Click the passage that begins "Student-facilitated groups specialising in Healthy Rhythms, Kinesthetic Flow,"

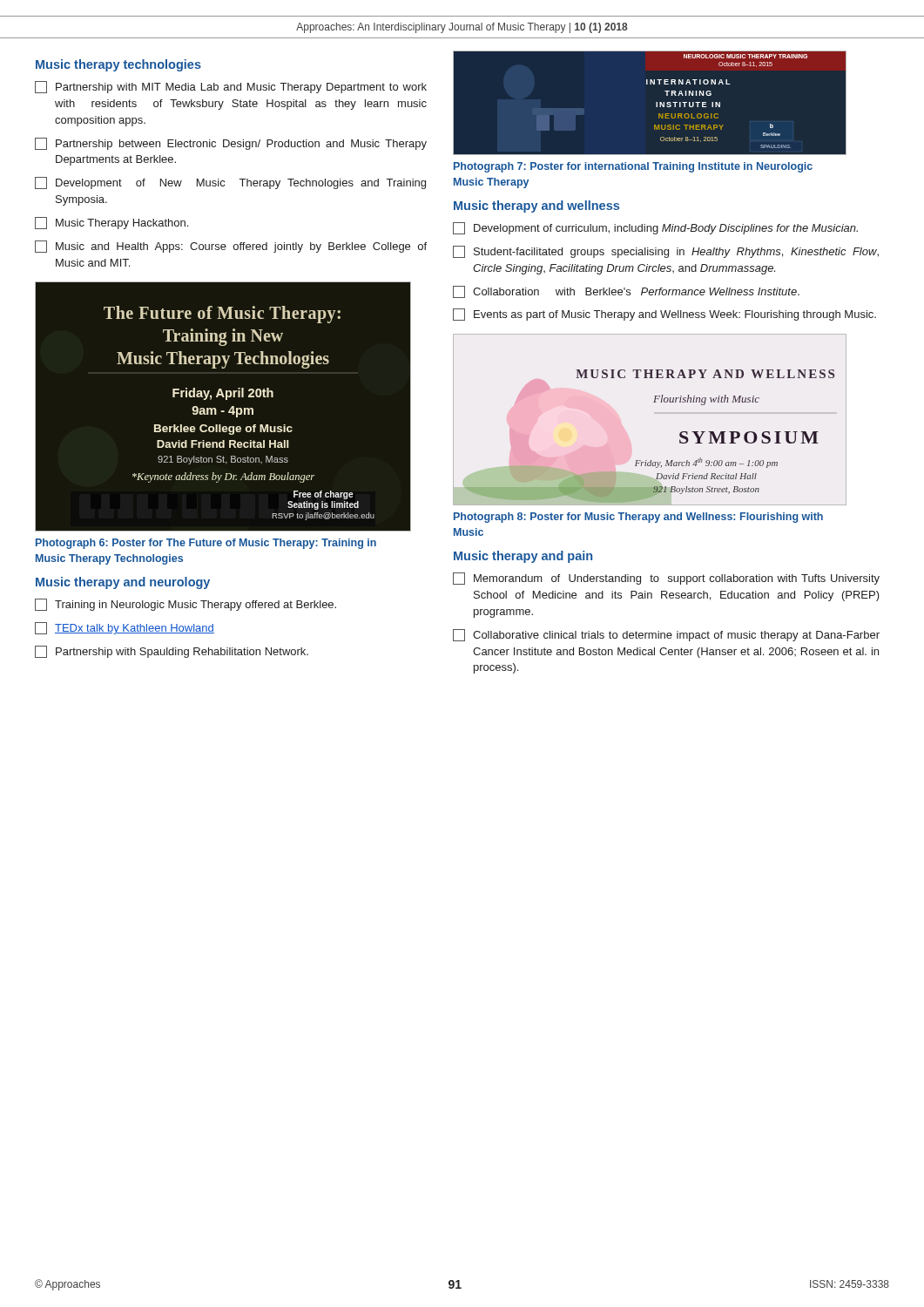[666, 260]
